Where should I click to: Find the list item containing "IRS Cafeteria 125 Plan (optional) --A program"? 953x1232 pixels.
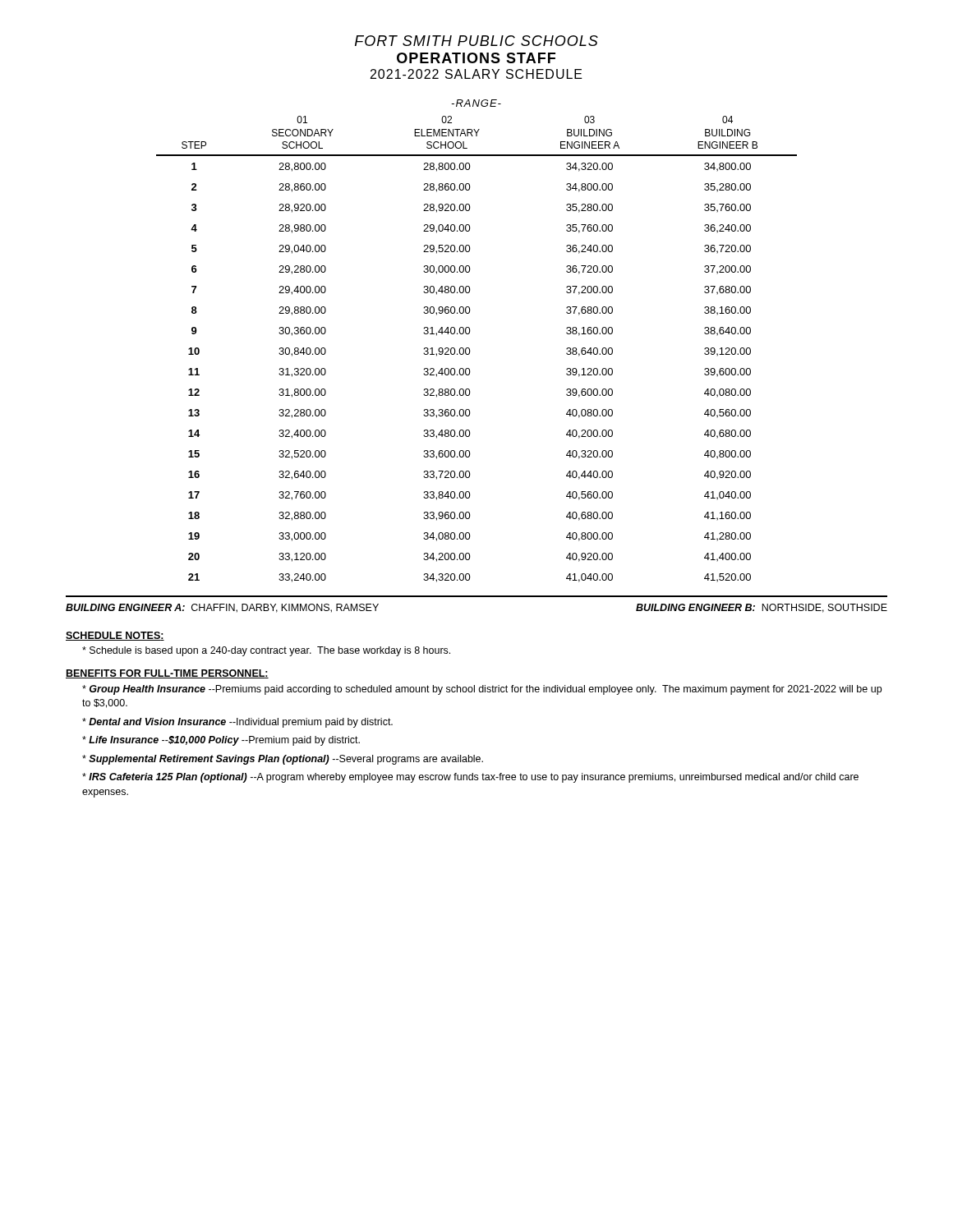(471, 784)
